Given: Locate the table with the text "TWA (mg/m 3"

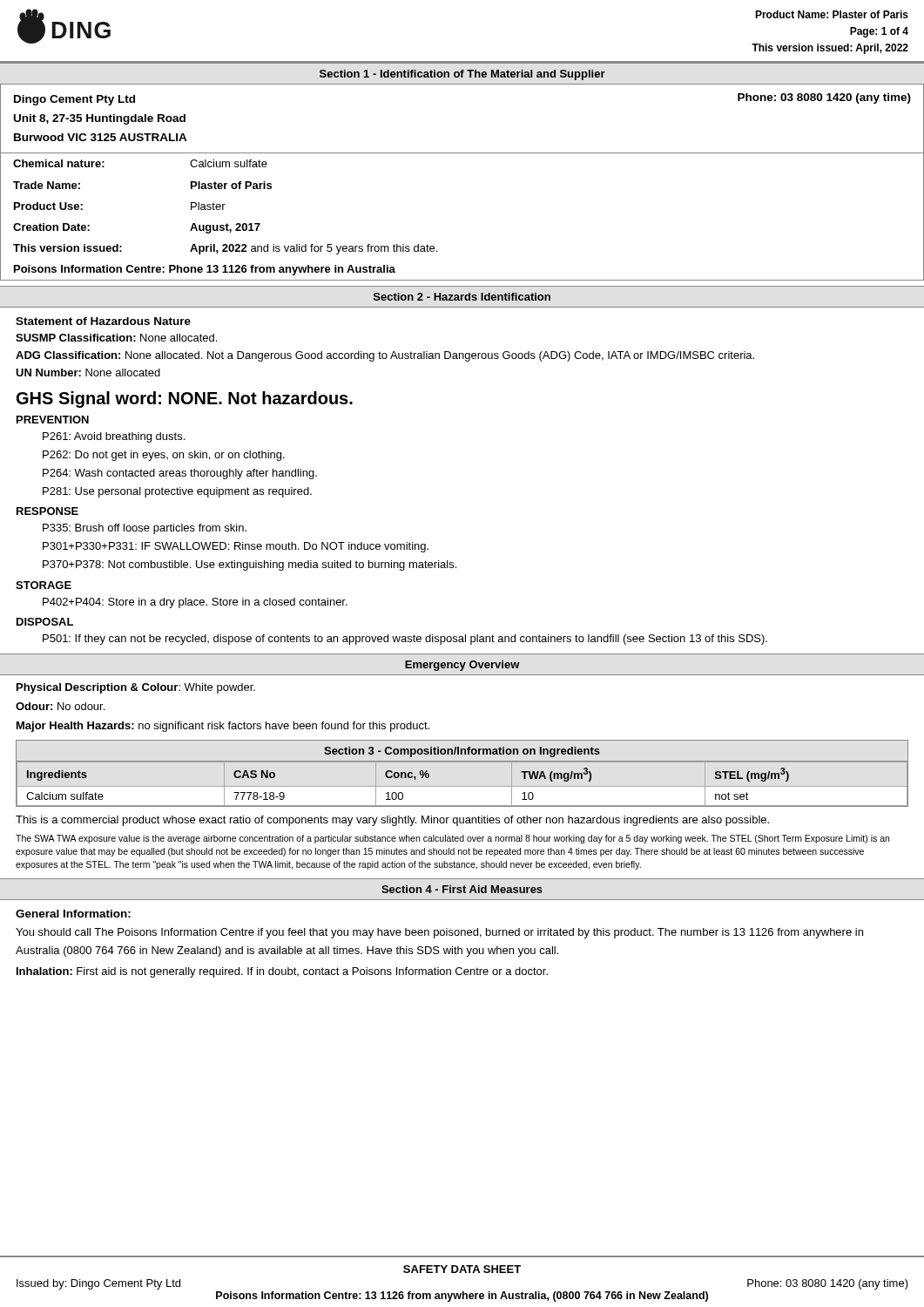Looking at the screenshot, I should 462,773.
